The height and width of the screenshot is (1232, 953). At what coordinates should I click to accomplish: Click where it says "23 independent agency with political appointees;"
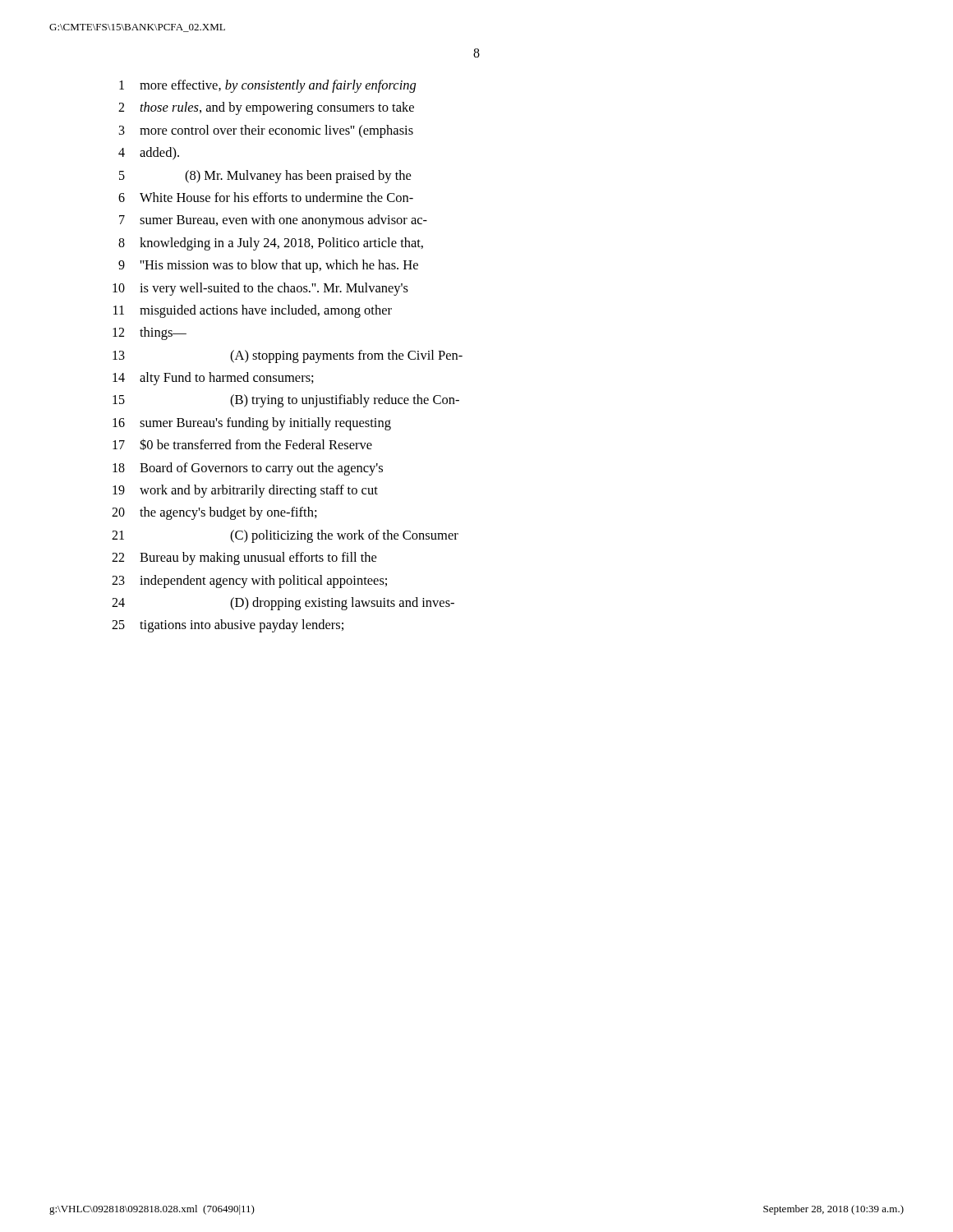pyautogui.click(x=249, y=582)
